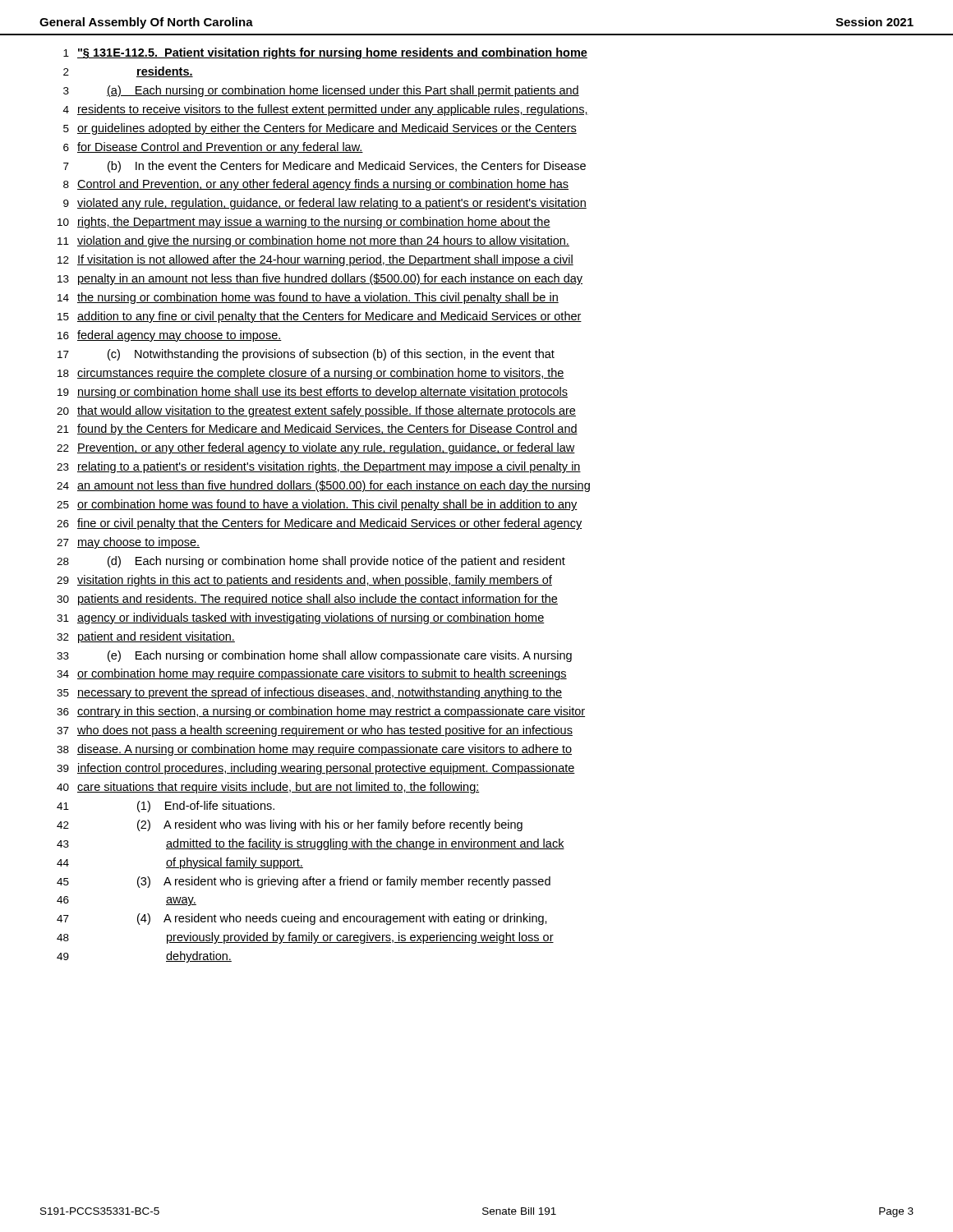
Task: Point to the passage starting "1 "§ 131E-112.5. Patient visitation rights for nursing"
Action: coord(476,53)
